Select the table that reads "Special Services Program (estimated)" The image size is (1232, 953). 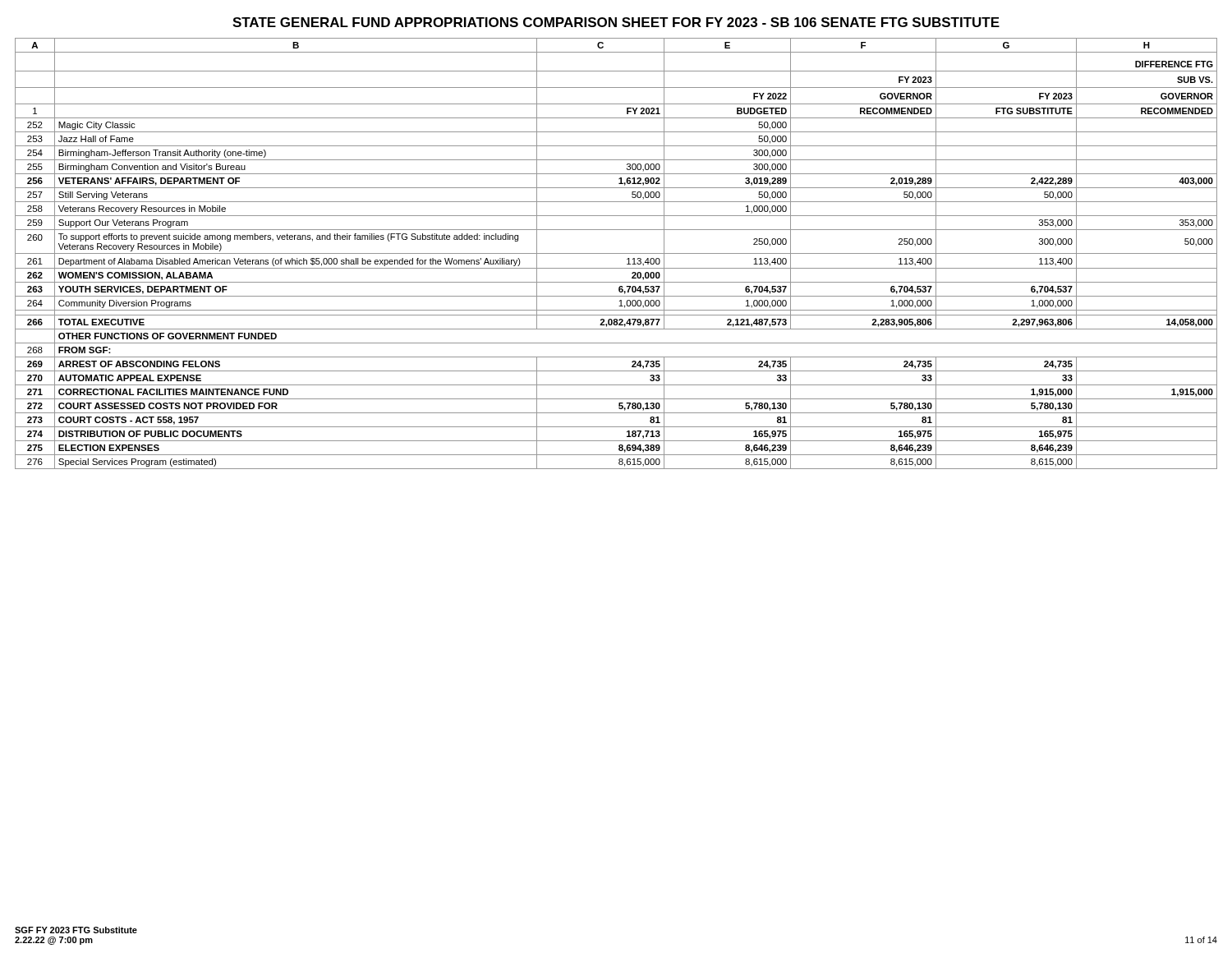(616, 253)
